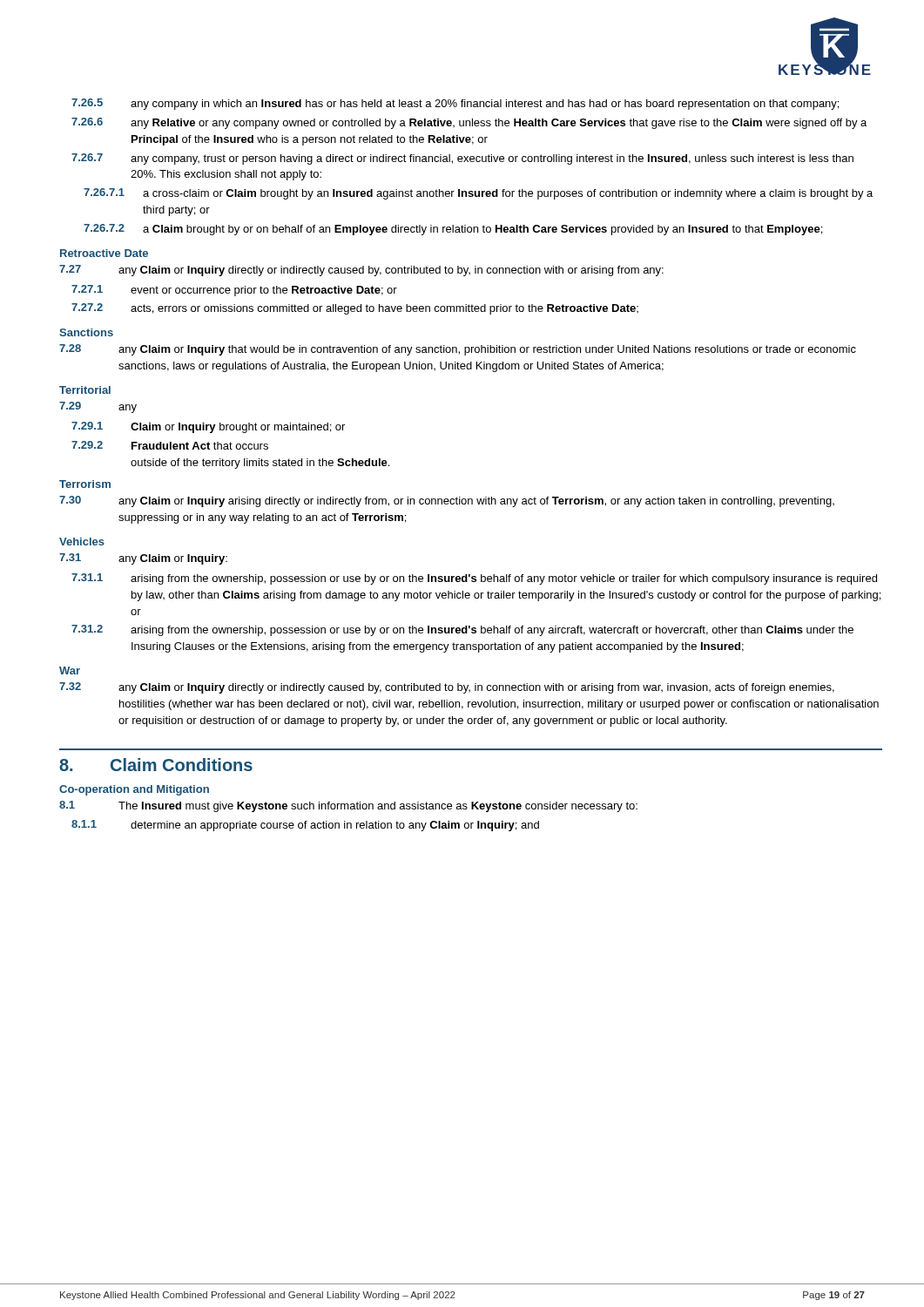Viewport: 924px width, 1307px height.
Task: Find the list item containing "7.29.1 Claim or Inquiry brought or"
Action: pos(208,427)
